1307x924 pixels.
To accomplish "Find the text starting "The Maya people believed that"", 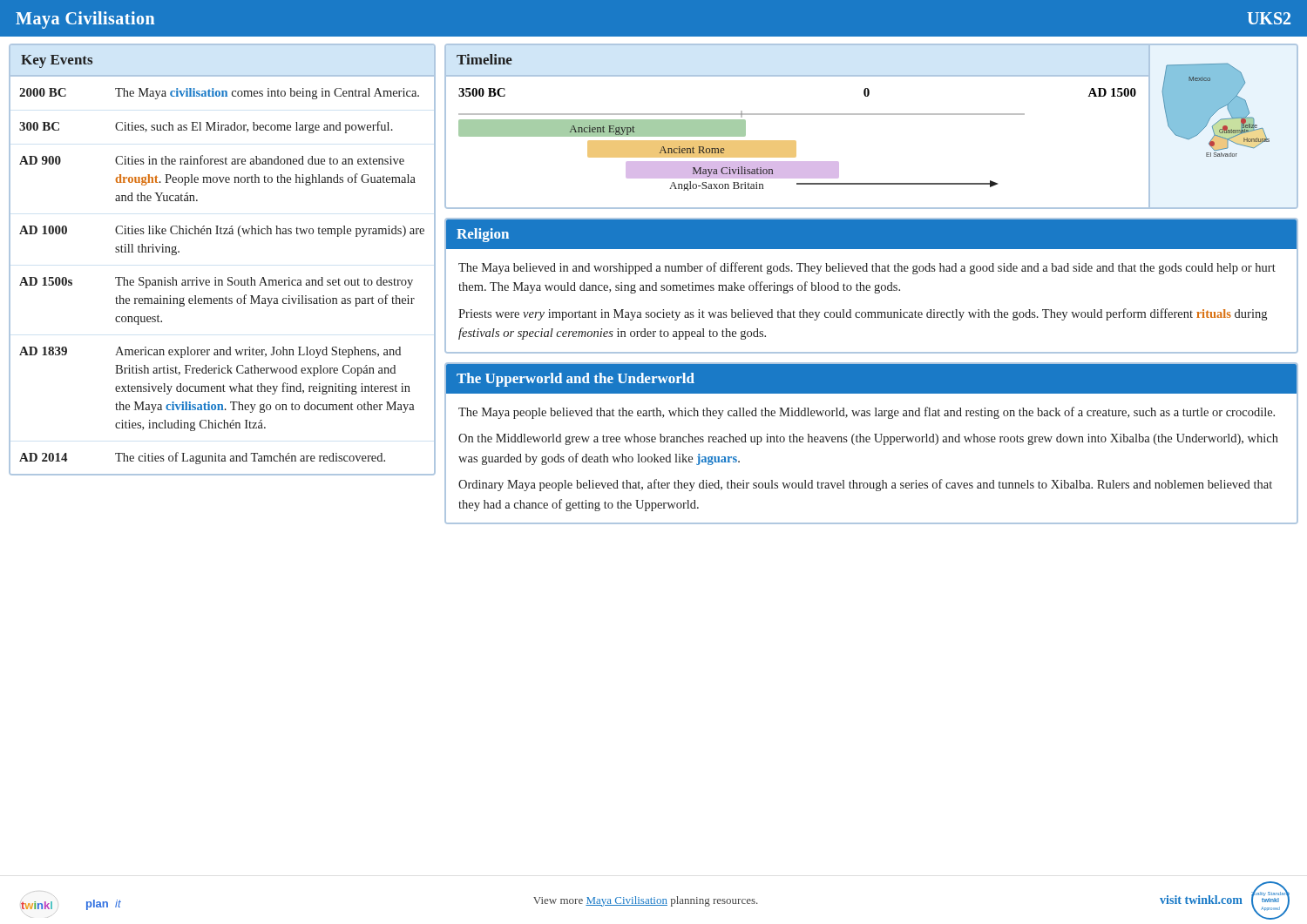I will (x=867, y=412).
